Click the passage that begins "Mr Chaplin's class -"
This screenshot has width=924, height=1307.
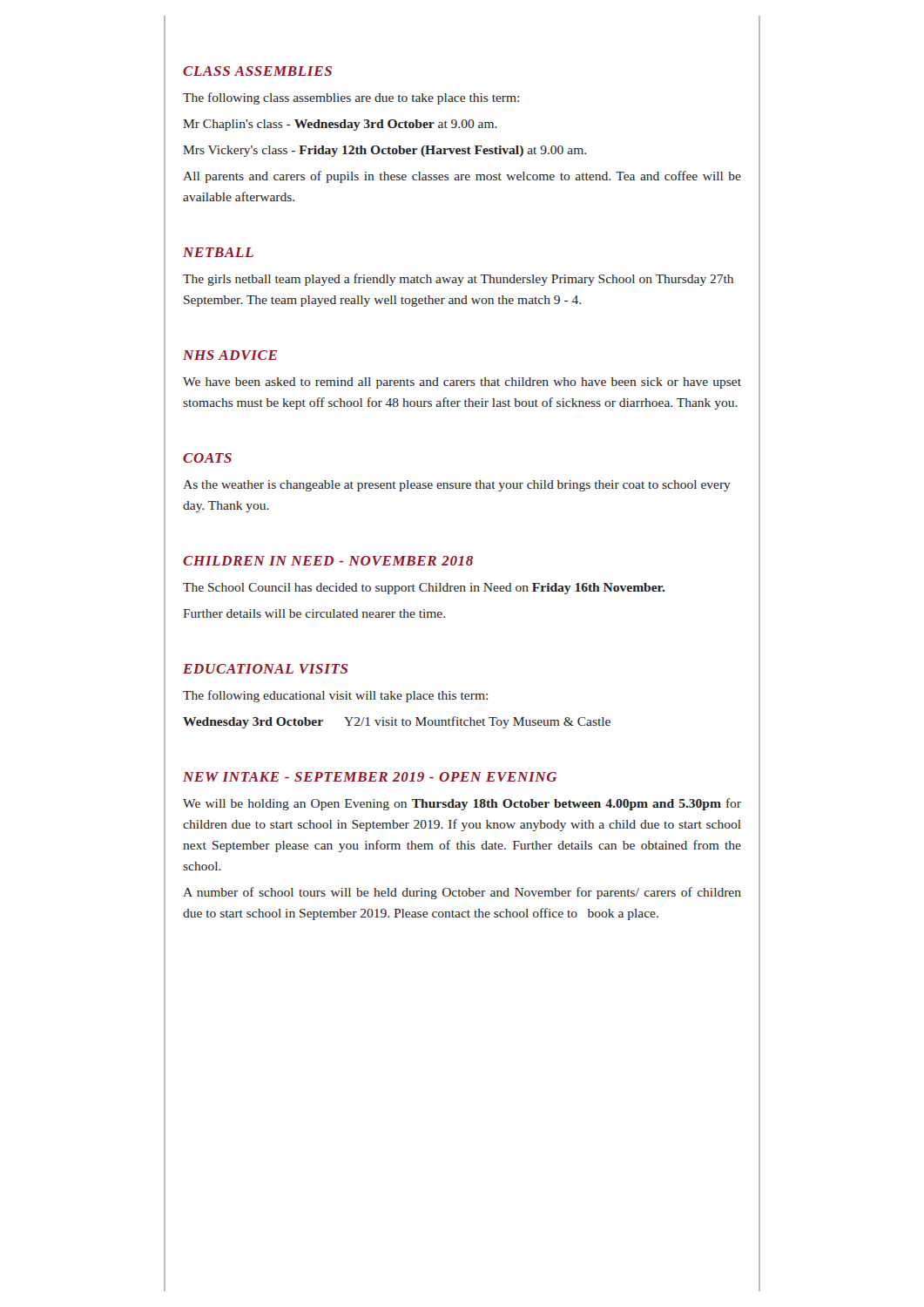[x=340, y=123]
